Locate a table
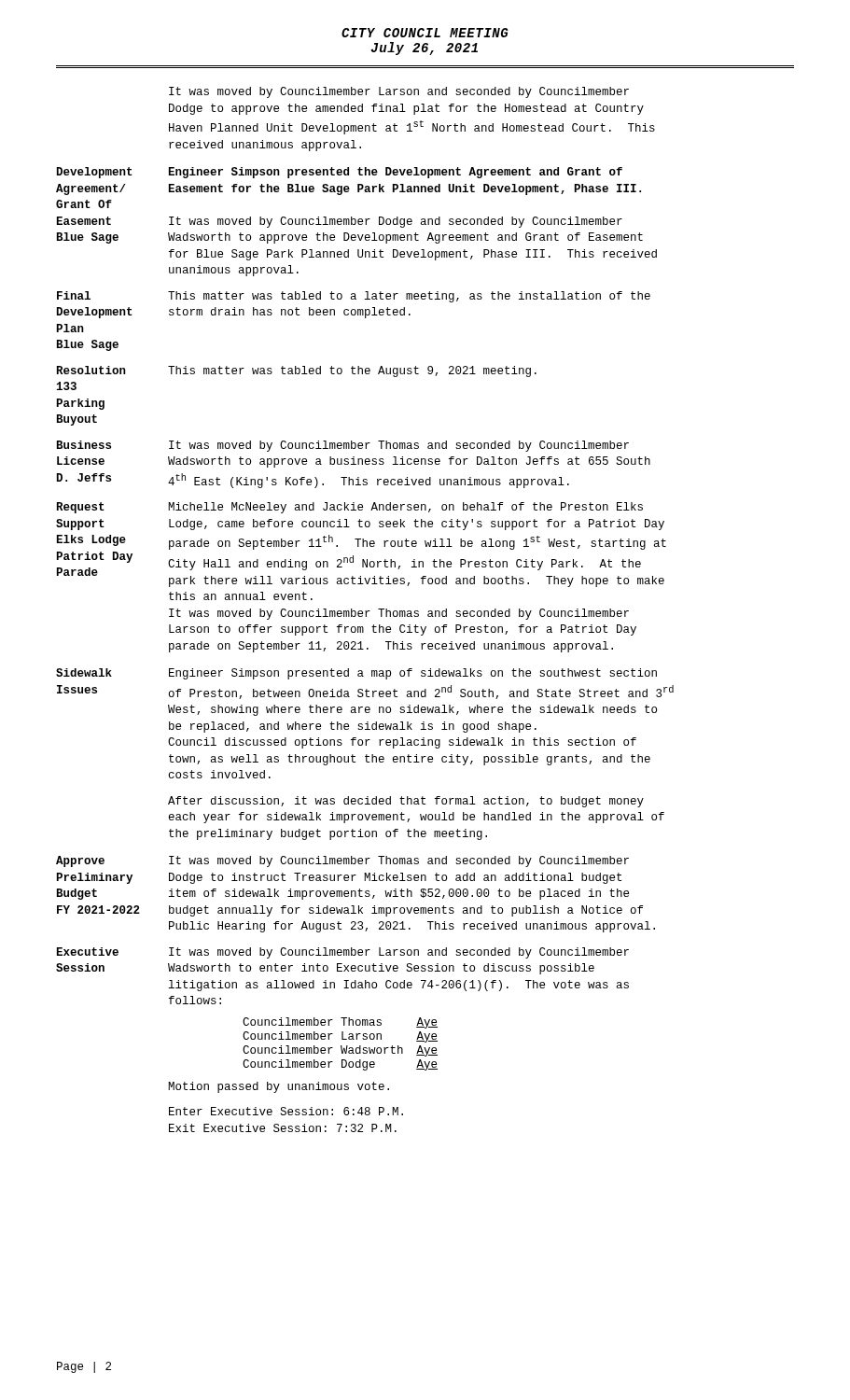This screenshot has height=1400, width=850. point(425,1044)
